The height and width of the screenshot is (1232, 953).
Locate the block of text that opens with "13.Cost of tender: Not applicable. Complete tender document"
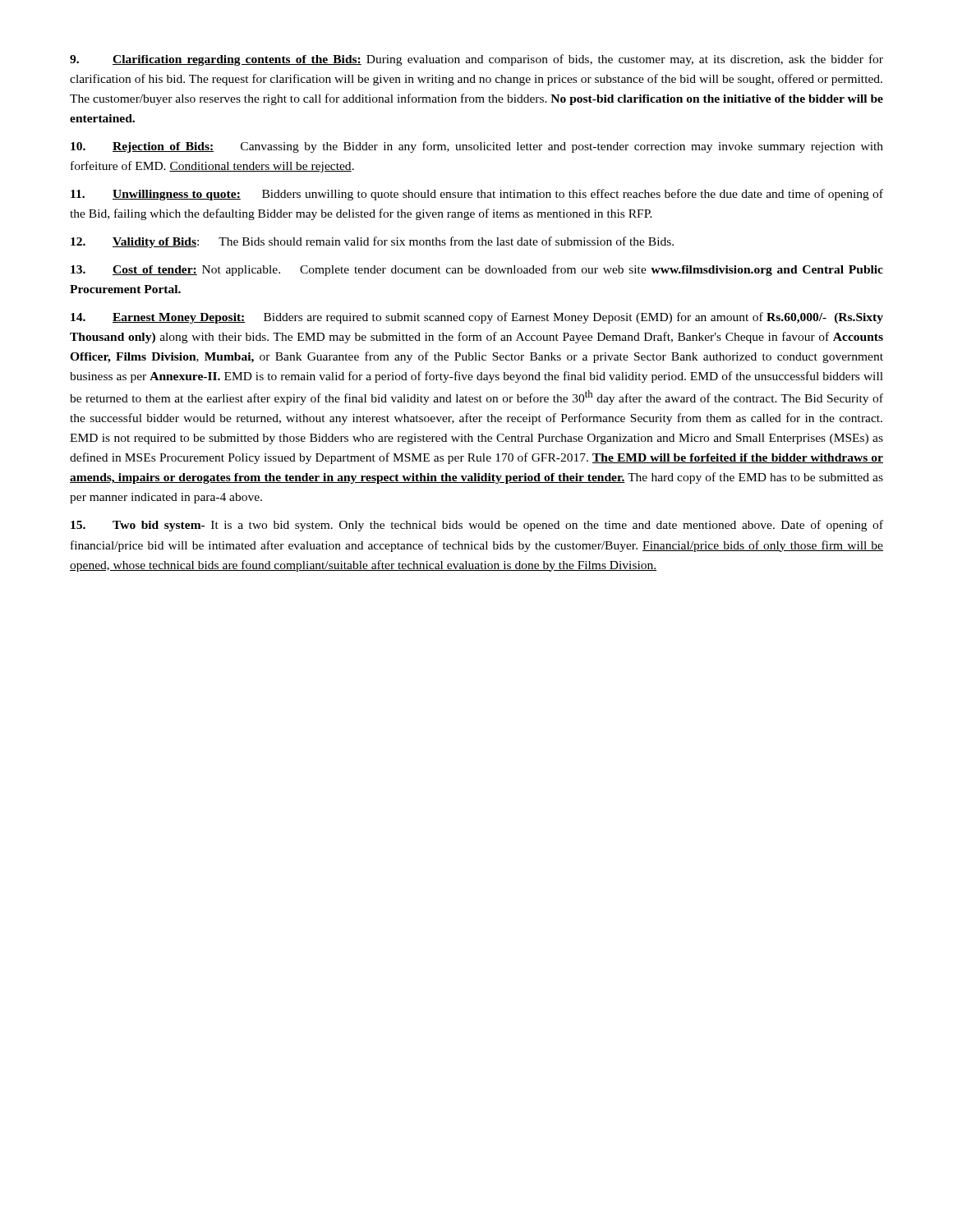(476, 278)
